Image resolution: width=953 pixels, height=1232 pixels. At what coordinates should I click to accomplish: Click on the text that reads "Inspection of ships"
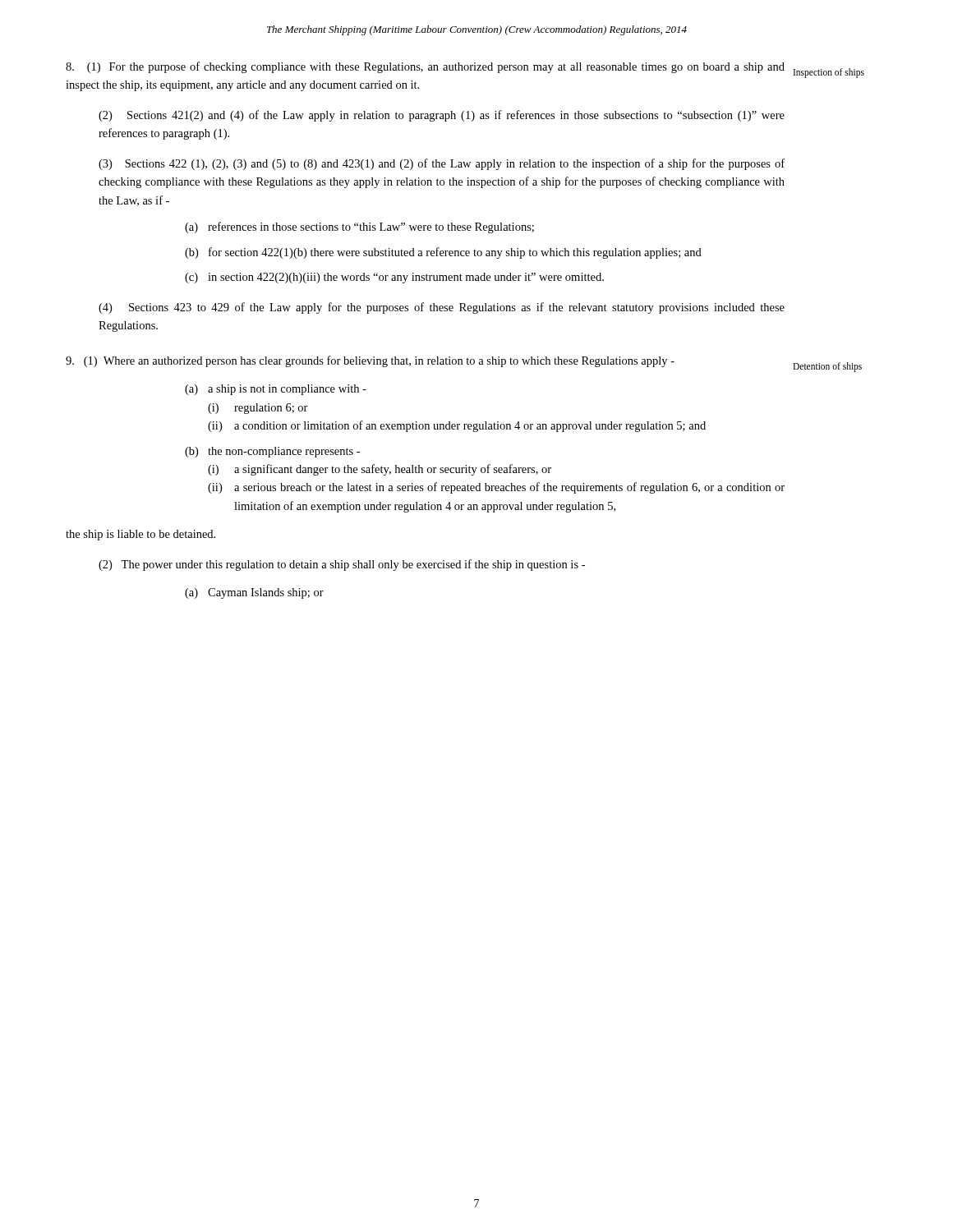pos(828,72)
